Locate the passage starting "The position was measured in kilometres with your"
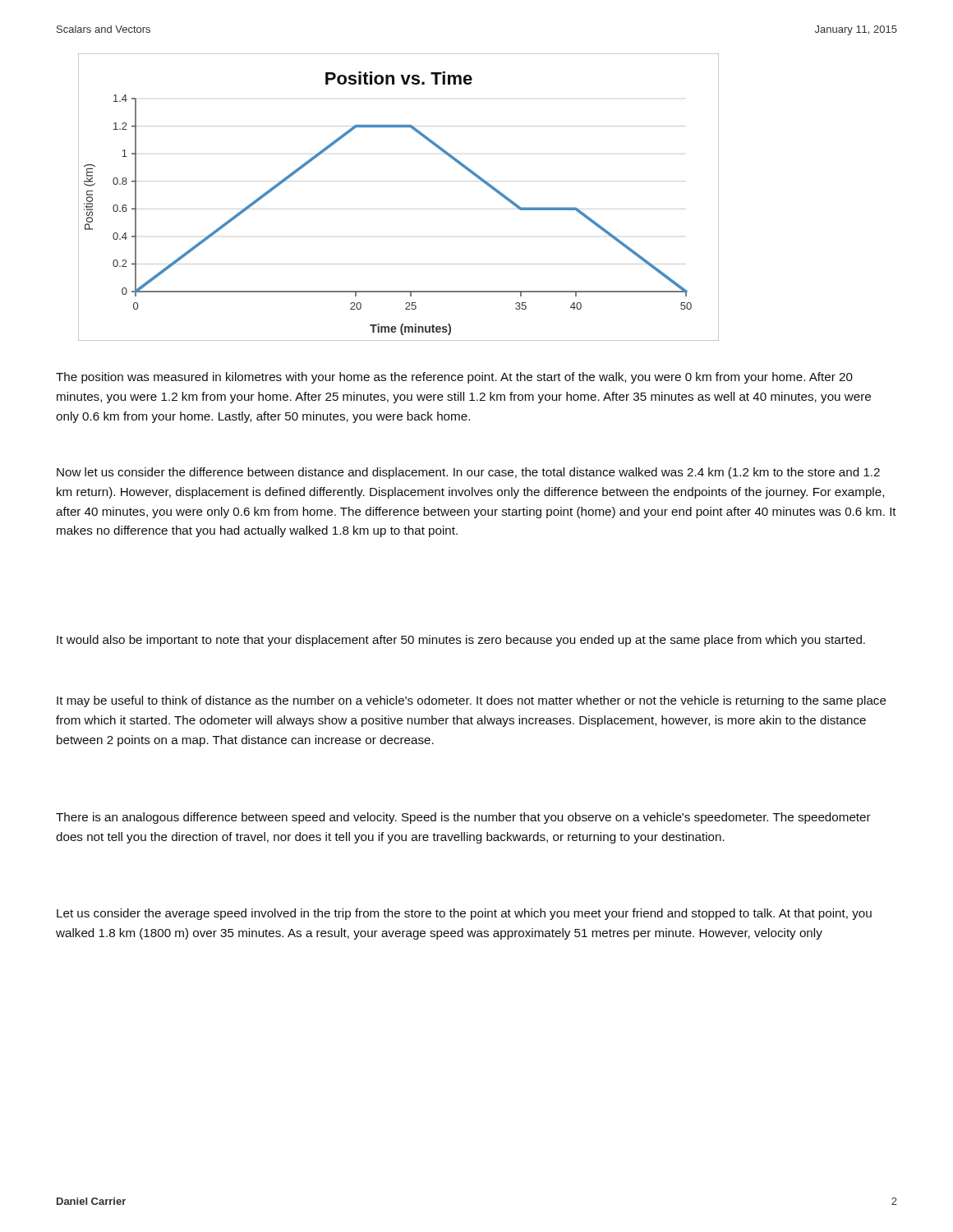953x1232 pixels. pos(476,396)
